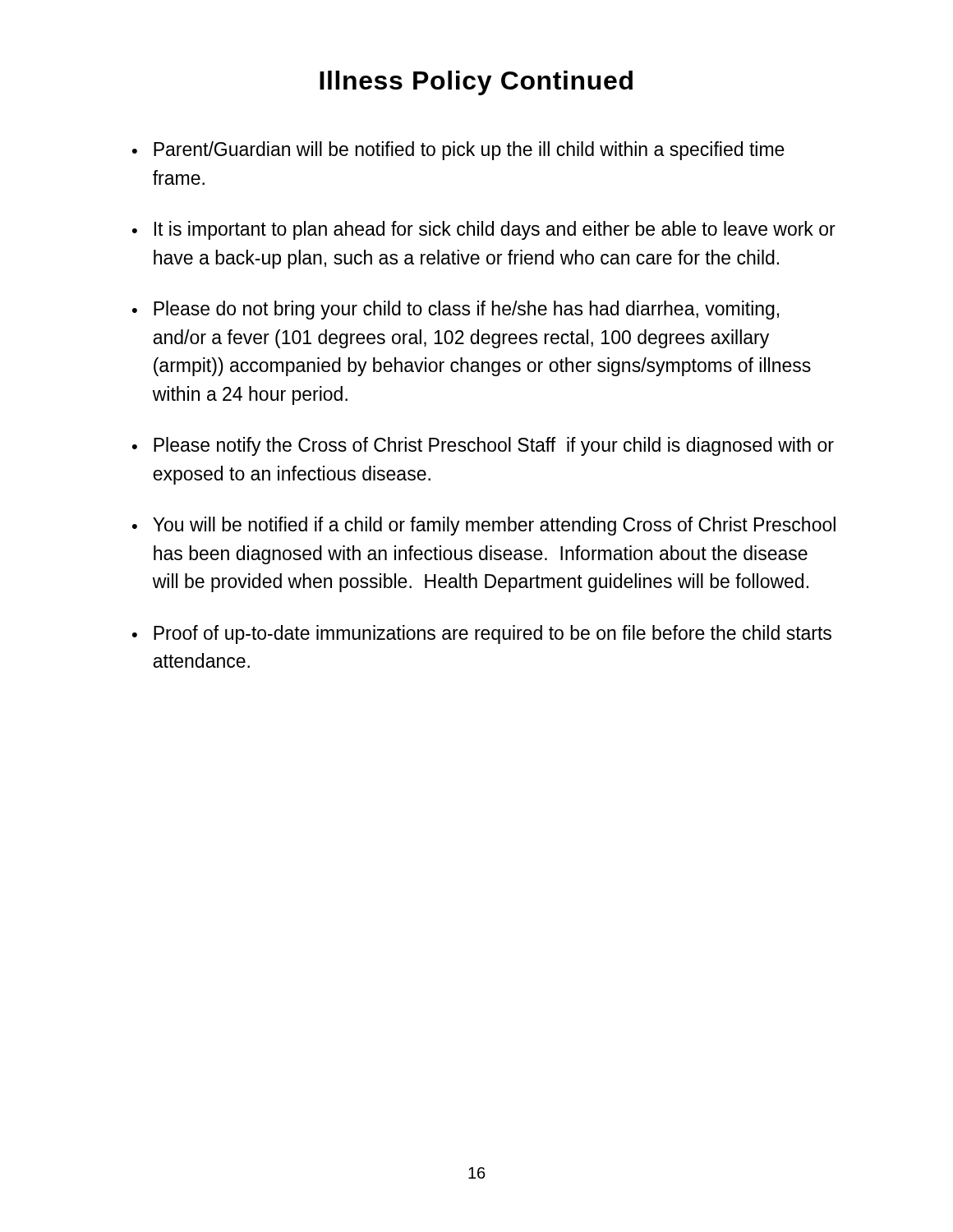The width and height of the screenshot is (953, 1232).
Task: Find the text starting "• It is important to plan ahead"
Action: (485, 244)
